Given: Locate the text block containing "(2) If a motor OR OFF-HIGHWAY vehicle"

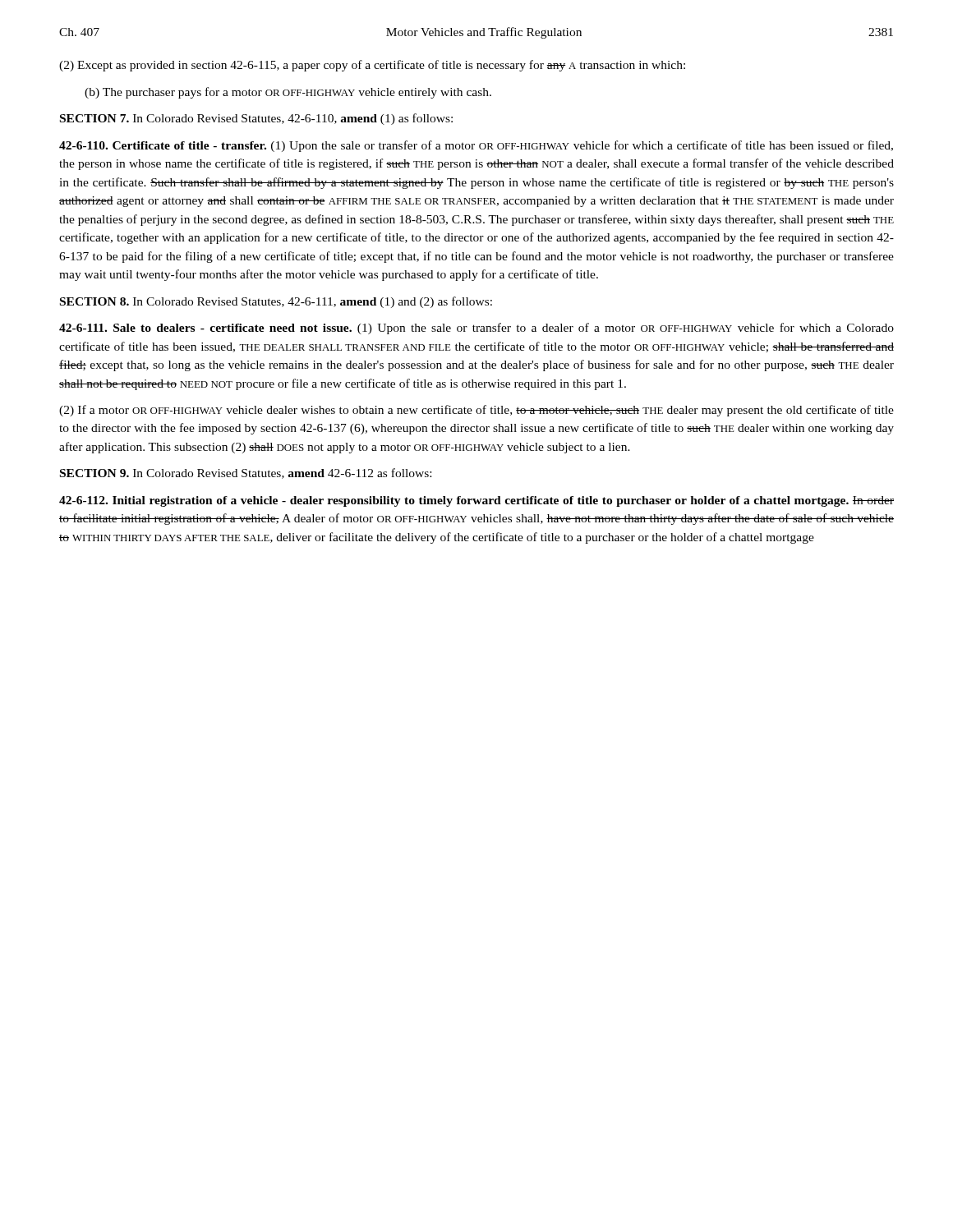Looking at the screenshot, I should [476, 428].
